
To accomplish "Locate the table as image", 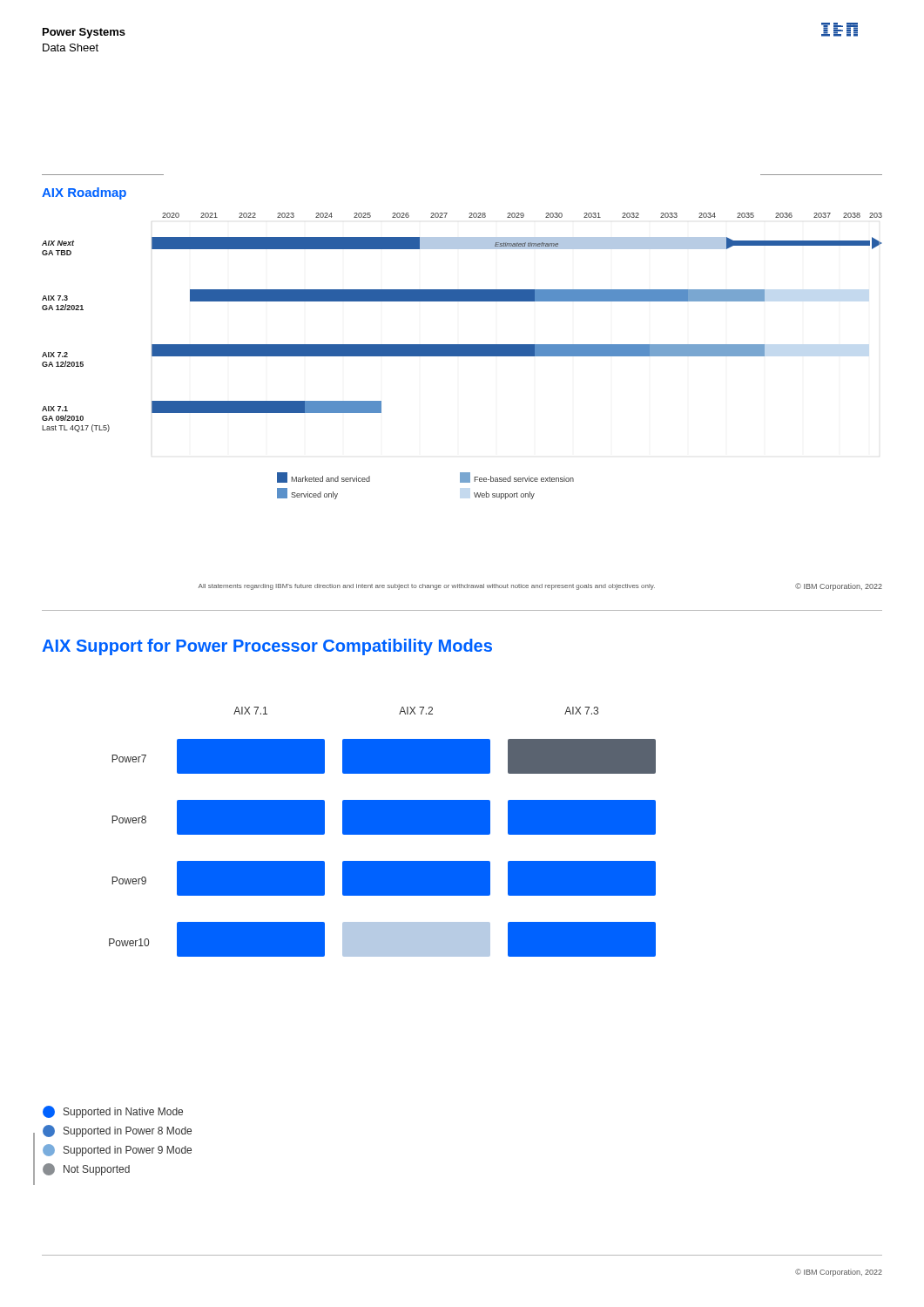I will (355, 880).
